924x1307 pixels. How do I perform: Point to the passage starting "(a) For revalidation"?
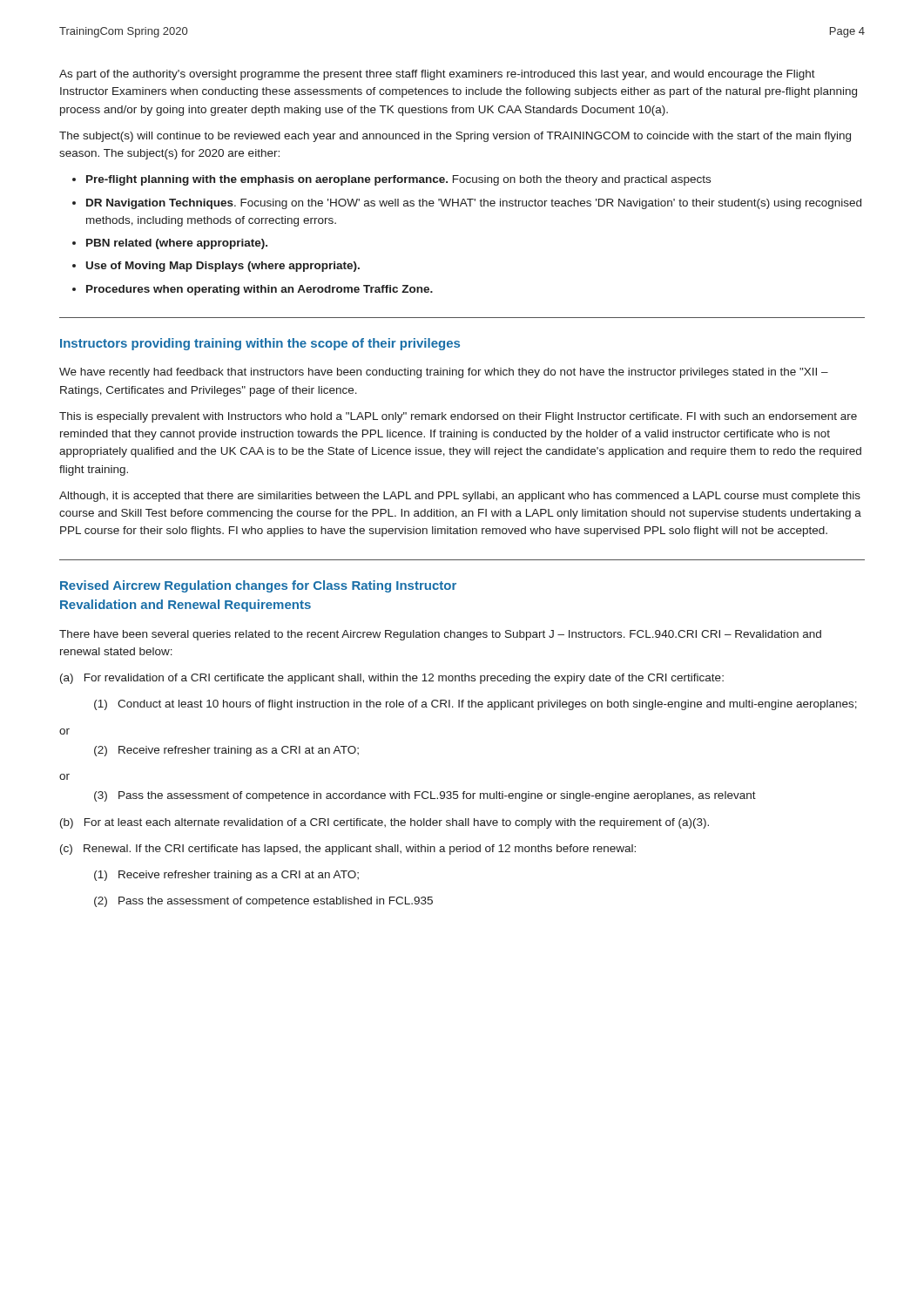(x=462, y=678)
